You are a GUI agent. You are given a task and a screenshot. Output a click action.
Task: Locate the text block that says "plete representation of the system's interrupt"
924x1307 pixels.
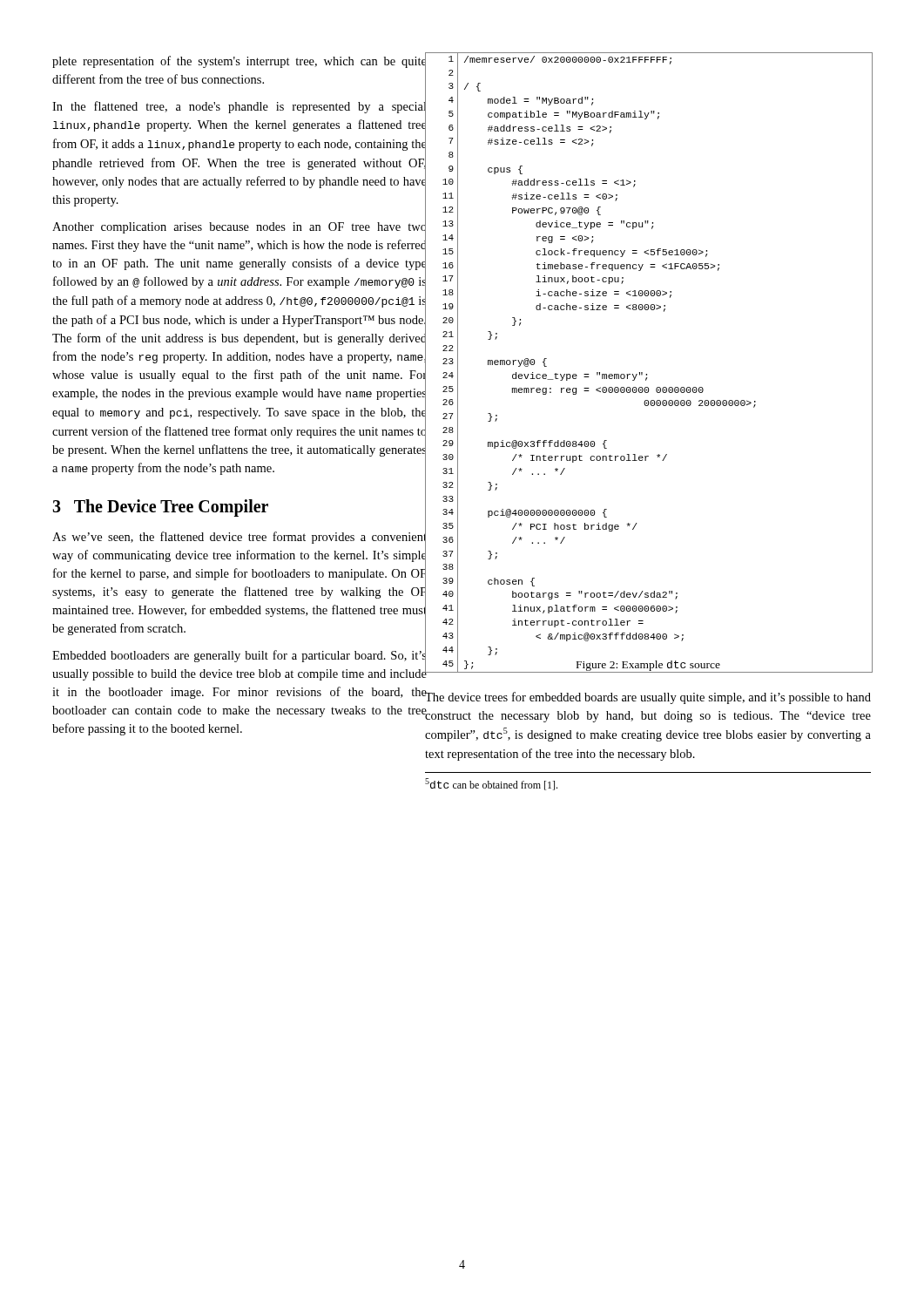tap(240, 71)
